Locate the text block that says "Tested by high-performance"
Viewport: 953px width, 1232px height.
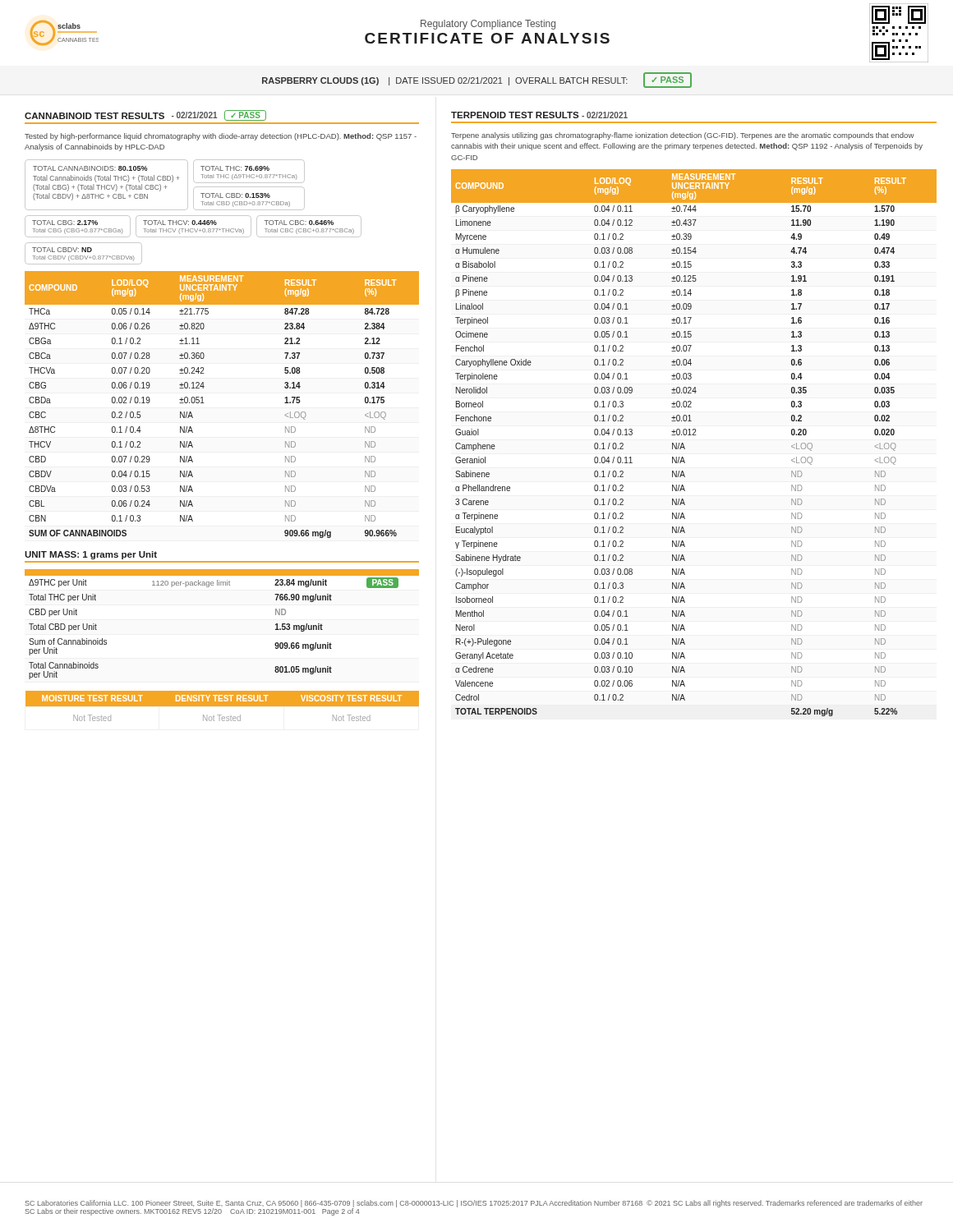point(221,141)
